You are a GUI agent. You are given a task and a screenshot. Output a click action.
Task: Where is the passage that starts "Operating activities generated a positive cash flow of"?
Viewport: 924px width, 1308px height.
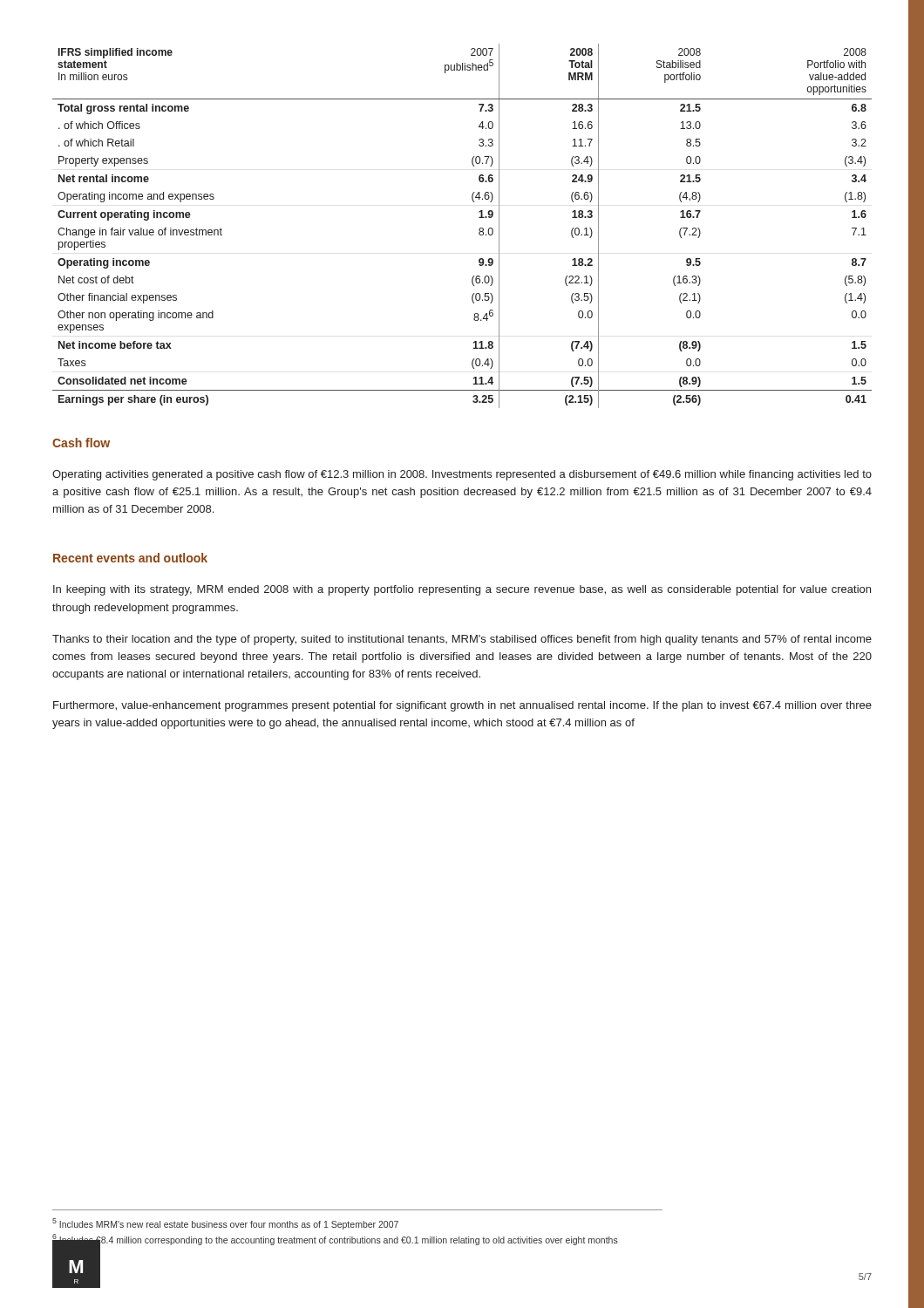462,491
